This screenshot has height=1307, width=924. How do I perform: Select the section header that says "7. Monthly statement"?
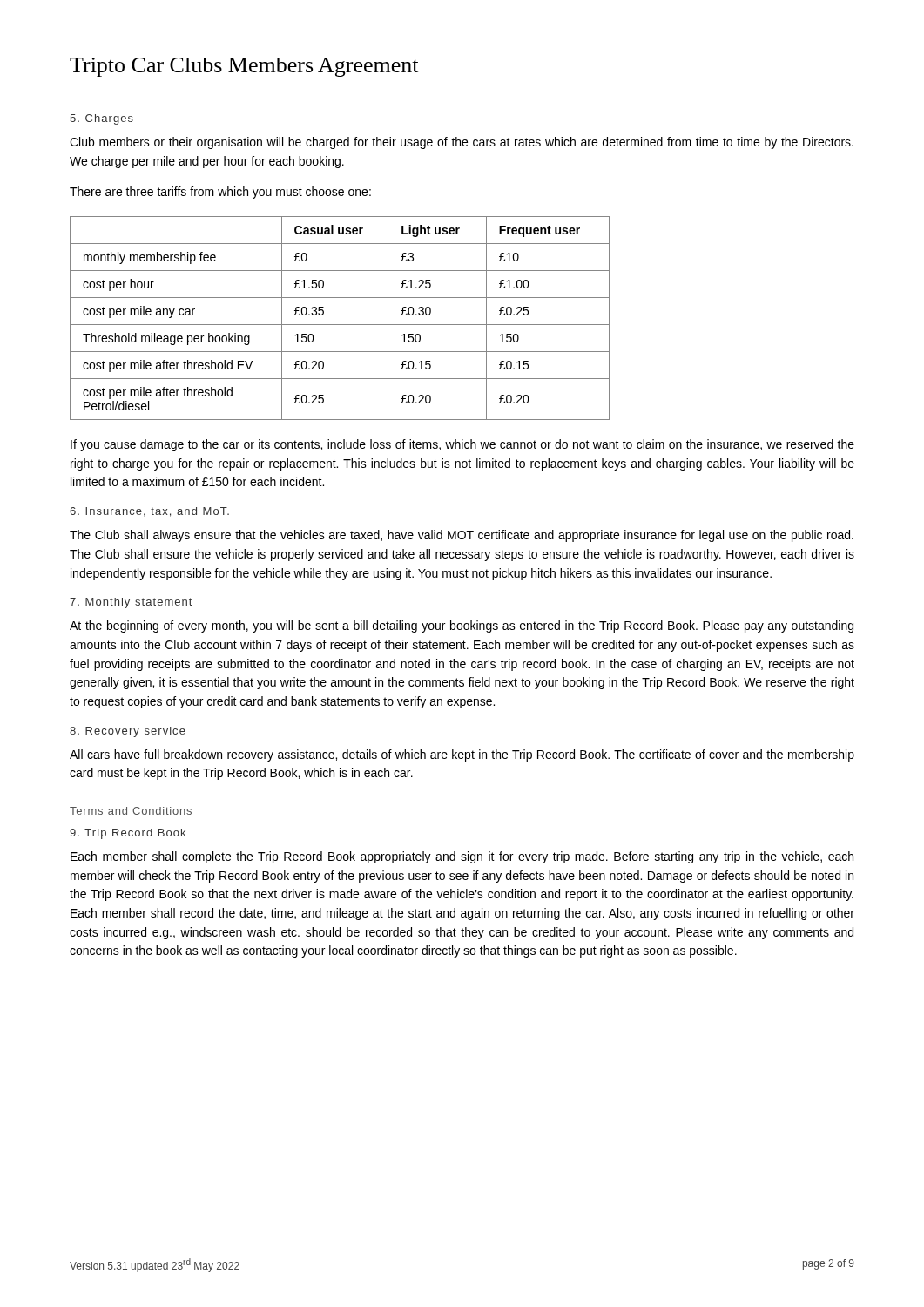[131, 603]
